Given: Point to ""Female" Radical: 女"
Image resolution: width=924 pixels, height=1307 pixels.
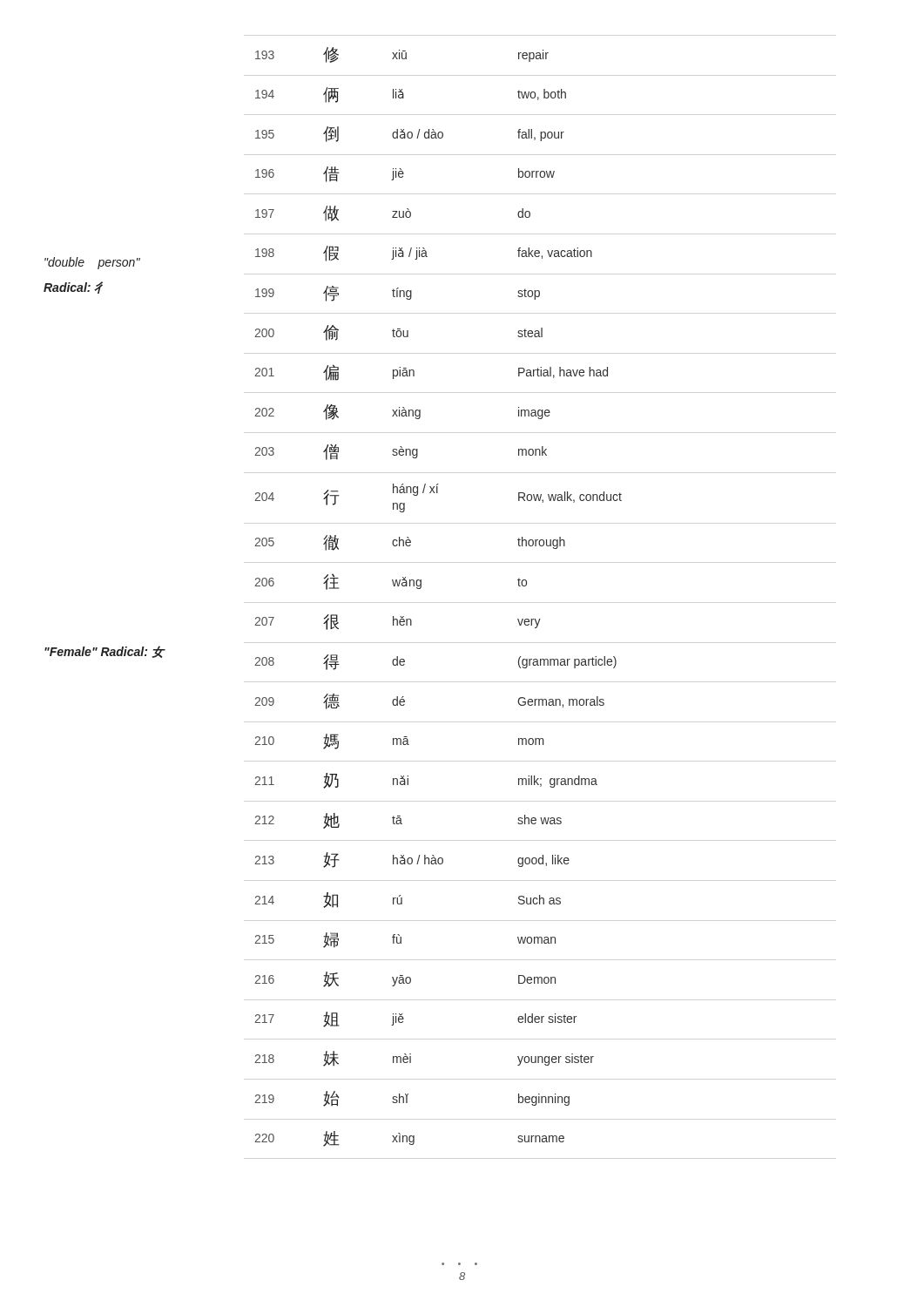Looking at the screenshot, I should pos(104,652).
